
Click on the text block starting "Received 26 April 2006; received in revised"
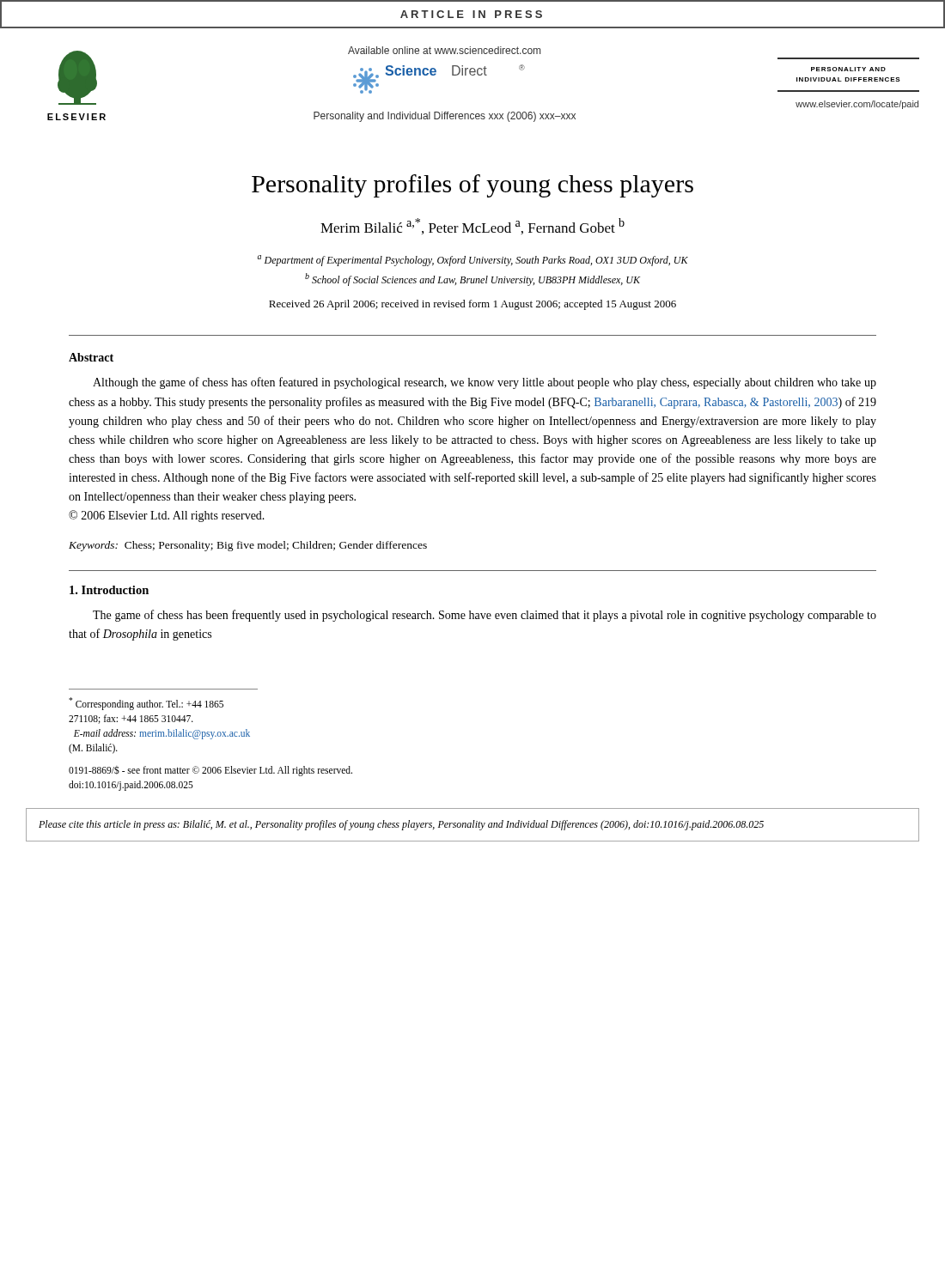(x=472, y=304)
